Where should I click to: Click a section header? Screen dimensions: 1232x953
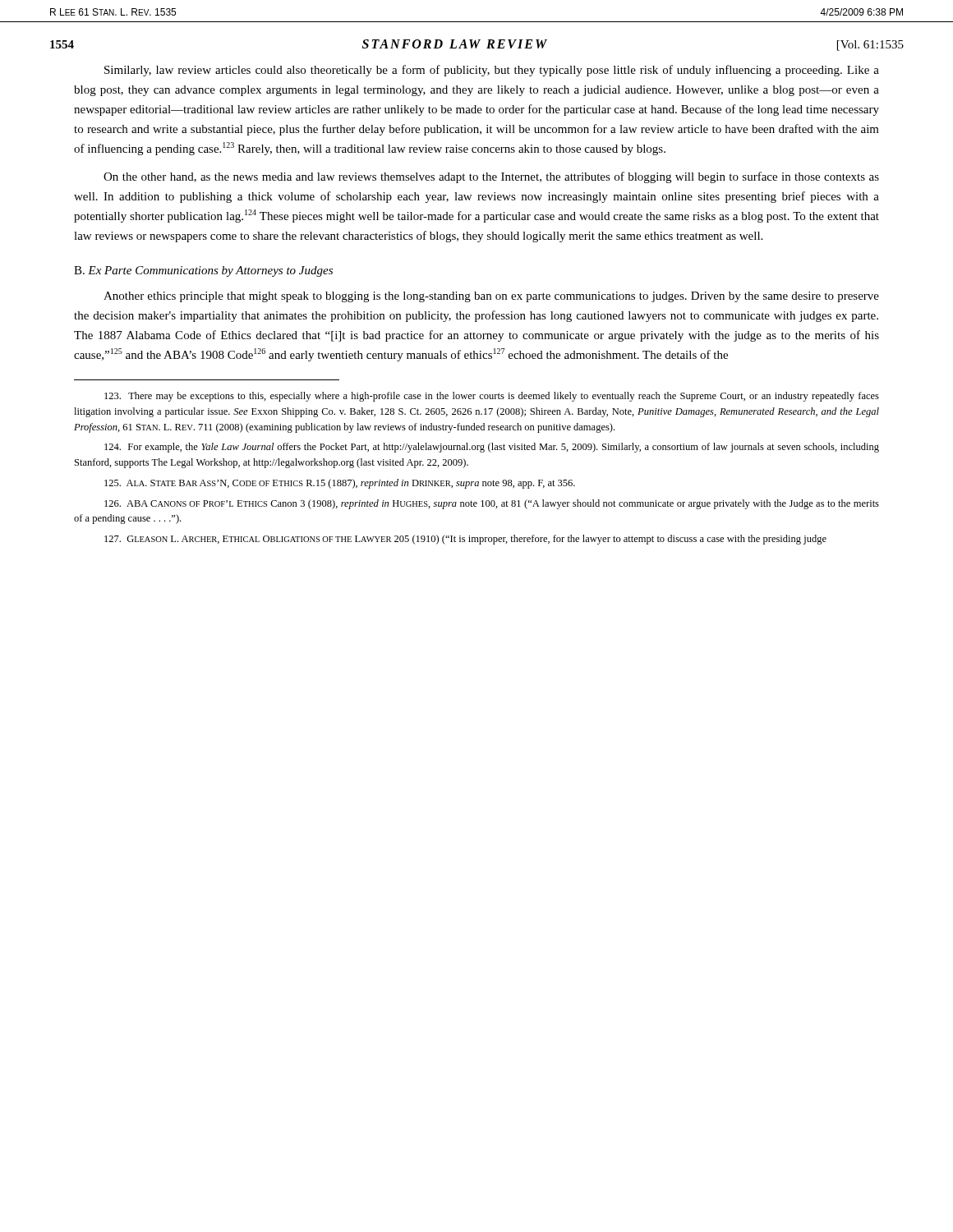pyautogui.click(x=204, y=270)
